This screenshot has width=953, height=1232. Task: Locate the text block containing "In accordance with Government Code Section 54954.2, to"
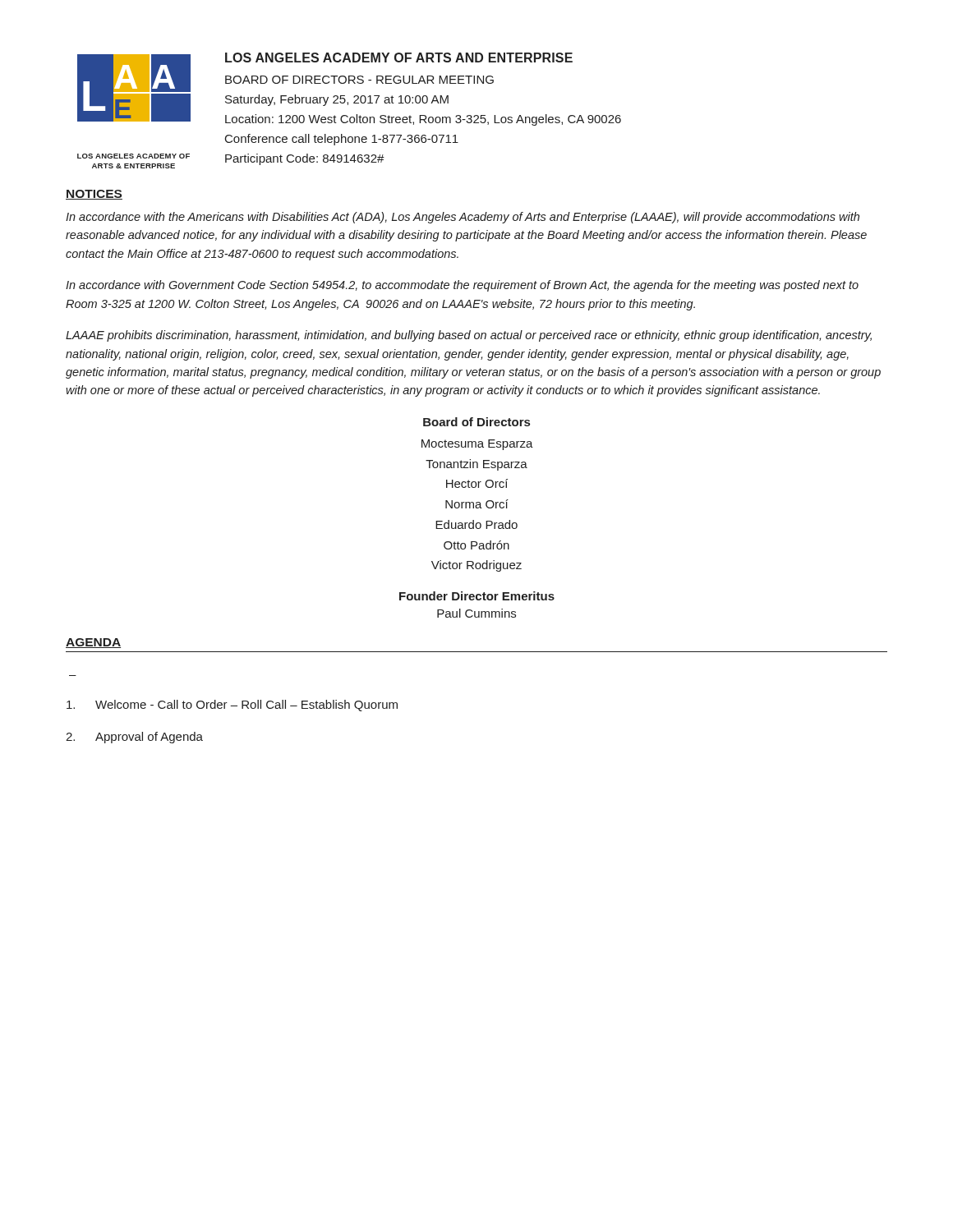point(462,294)
